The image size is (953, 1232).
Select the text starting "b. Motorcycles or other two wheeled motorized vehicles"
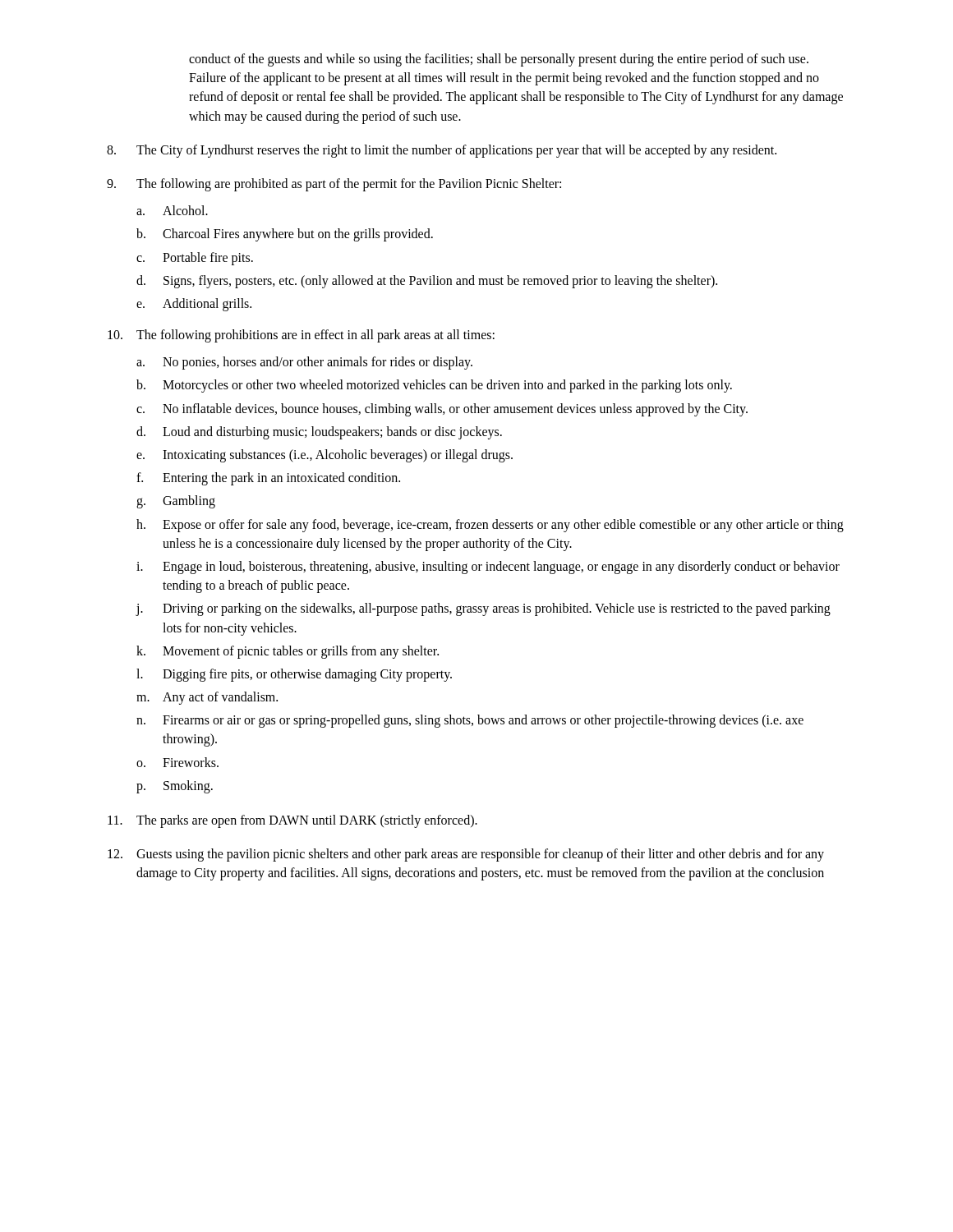pos(491,385)
